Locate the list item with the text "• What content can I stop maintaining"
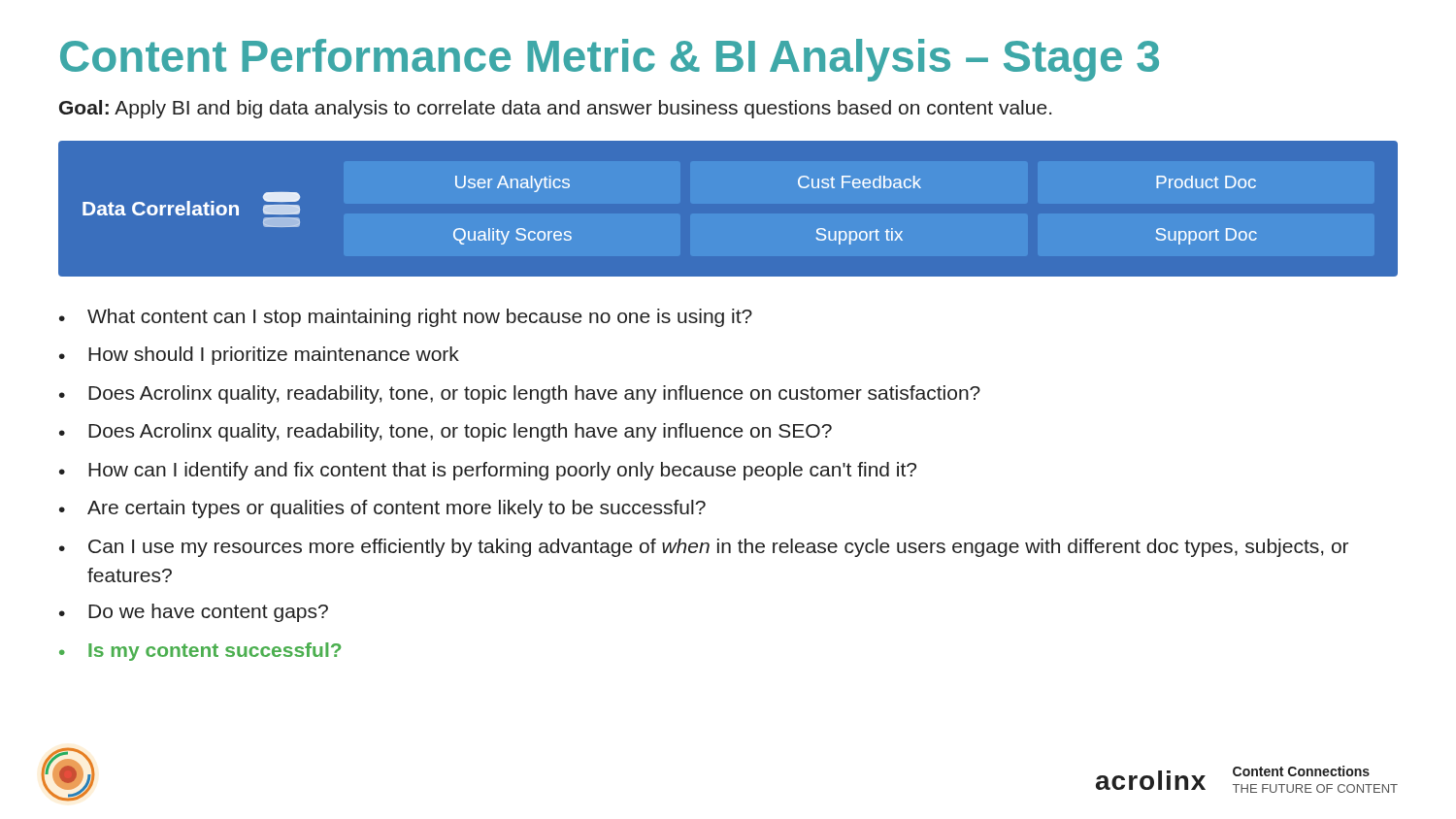Screen dimensions: 819x1456 coord(405,317)
